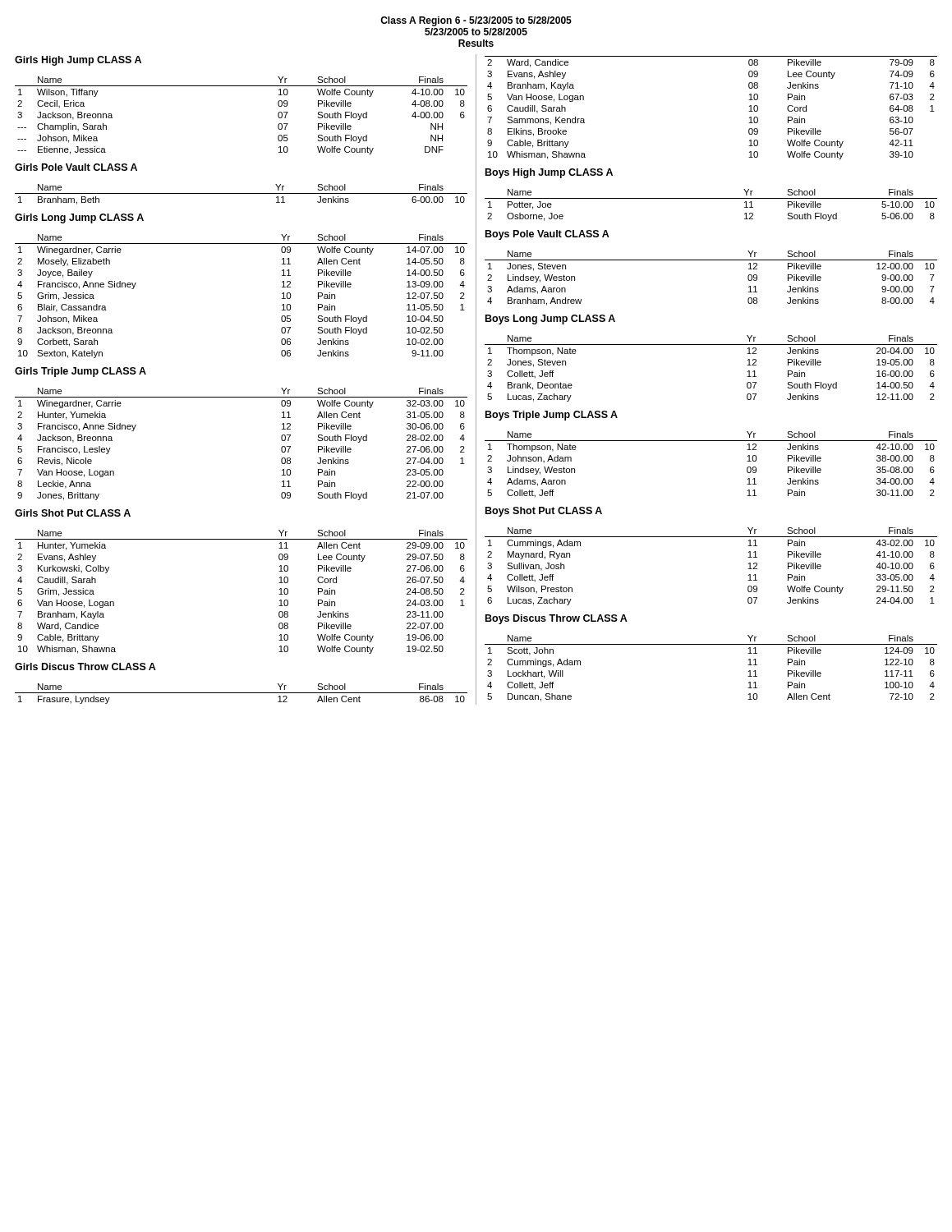Find the section header with the text "Girls Pole Vault CLASS"
This screenshot has width=952, height=1232.
coord(76,167)
